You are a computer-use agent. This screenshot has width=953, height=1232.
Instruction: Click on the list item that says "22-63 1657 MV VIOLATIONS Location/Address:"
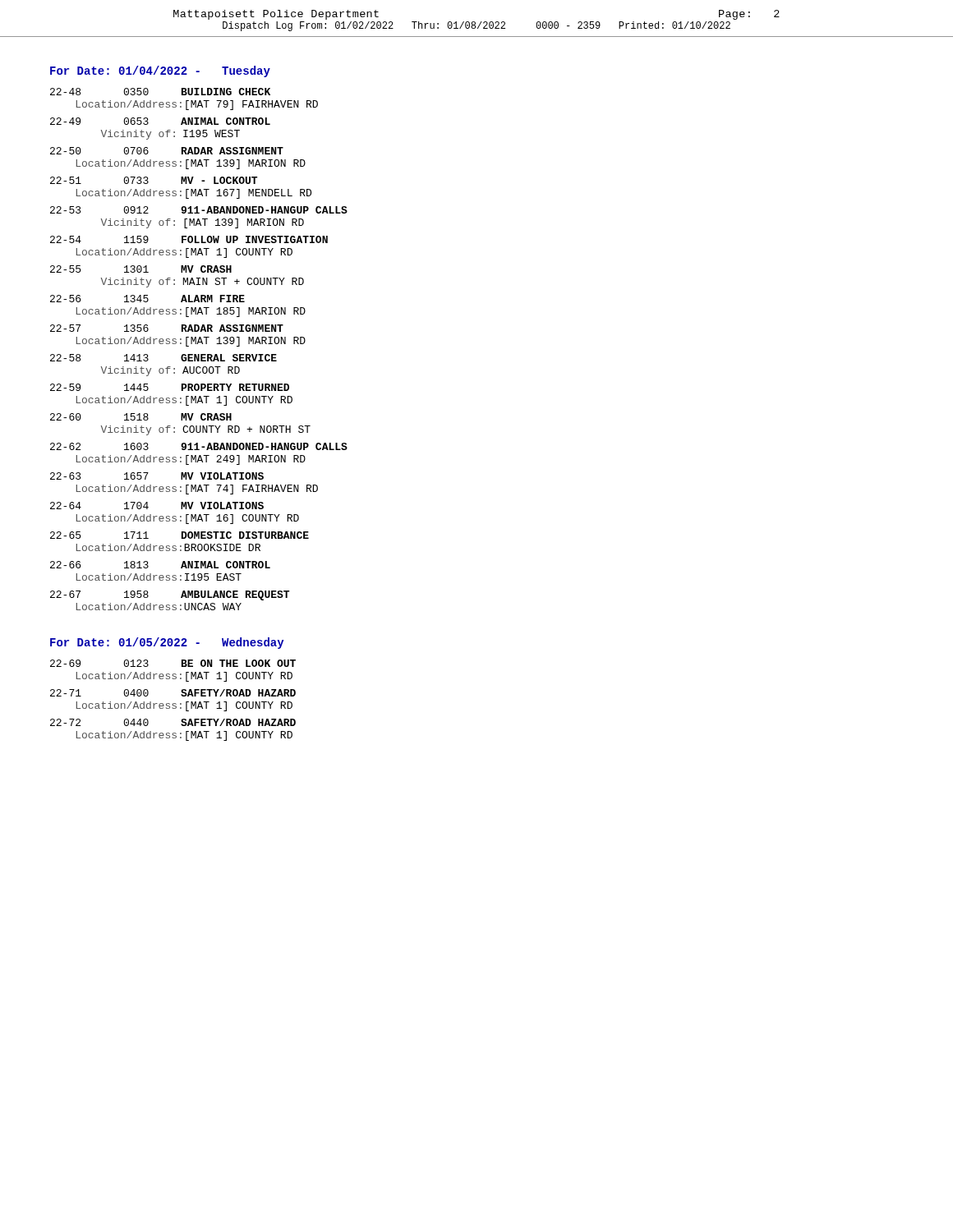pos(184,483)
